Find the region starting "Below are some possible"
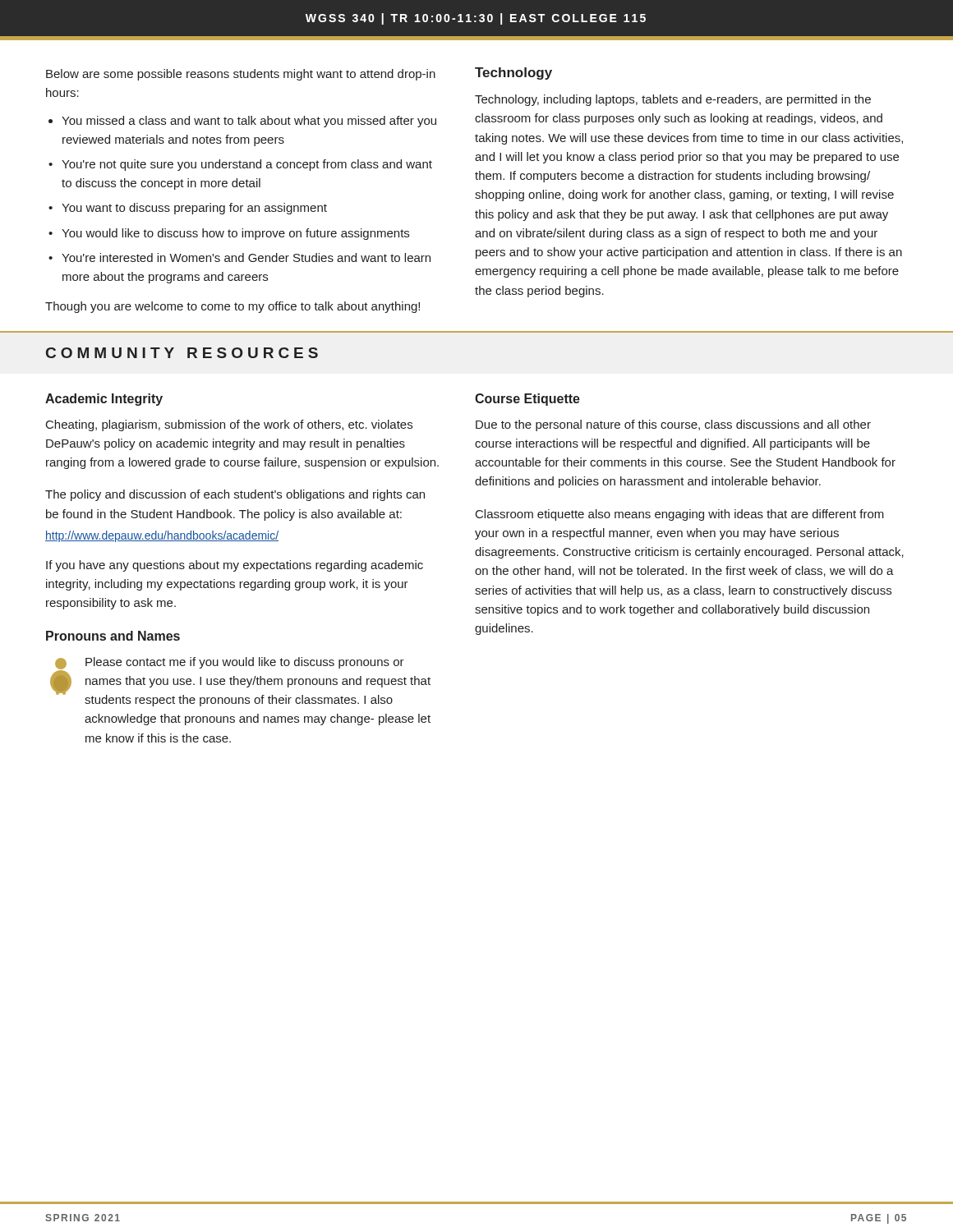Screen dimensions: 1232x953 coord(244,83)
